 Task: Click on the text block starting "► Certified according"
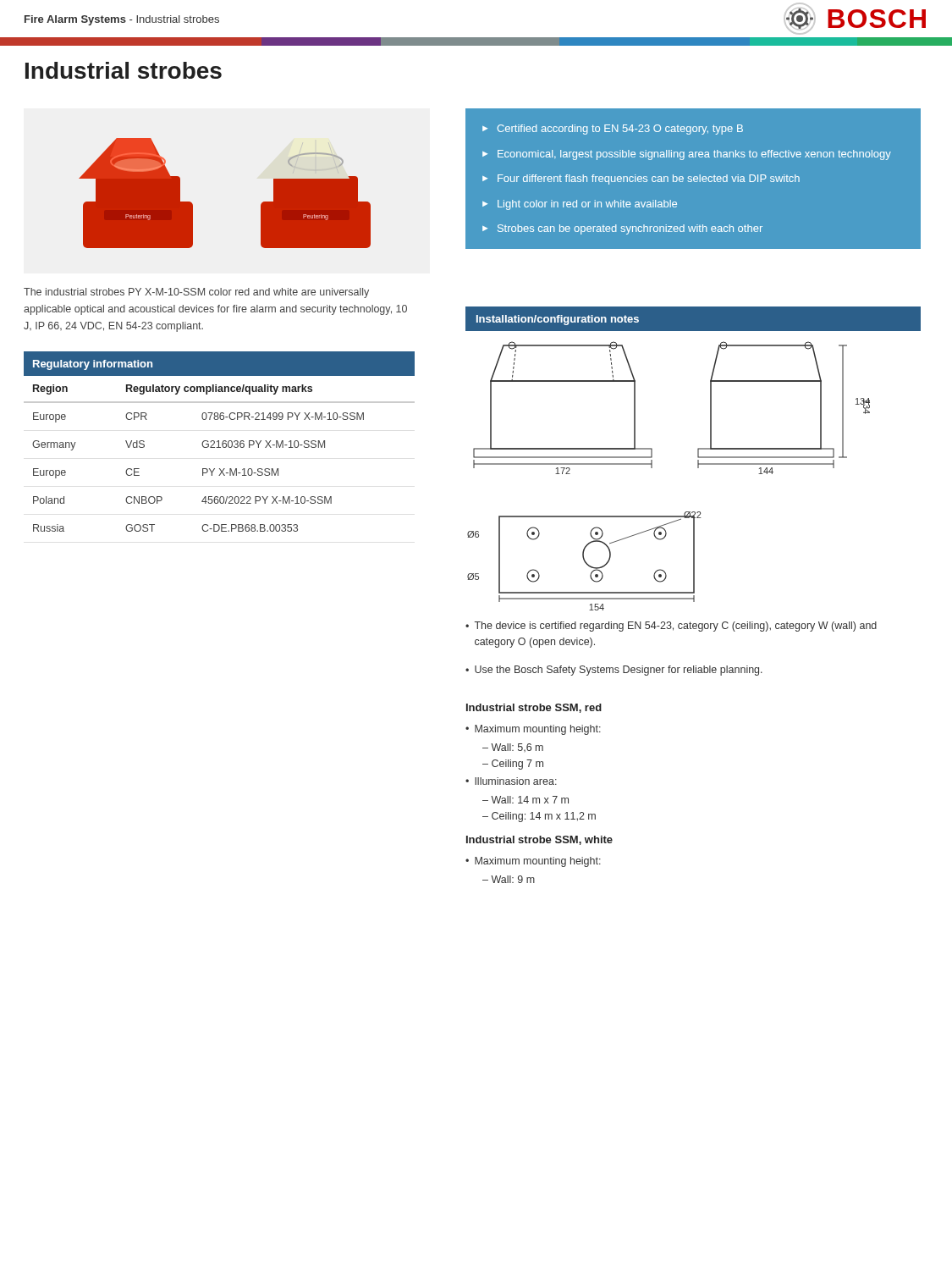[612, 129]
